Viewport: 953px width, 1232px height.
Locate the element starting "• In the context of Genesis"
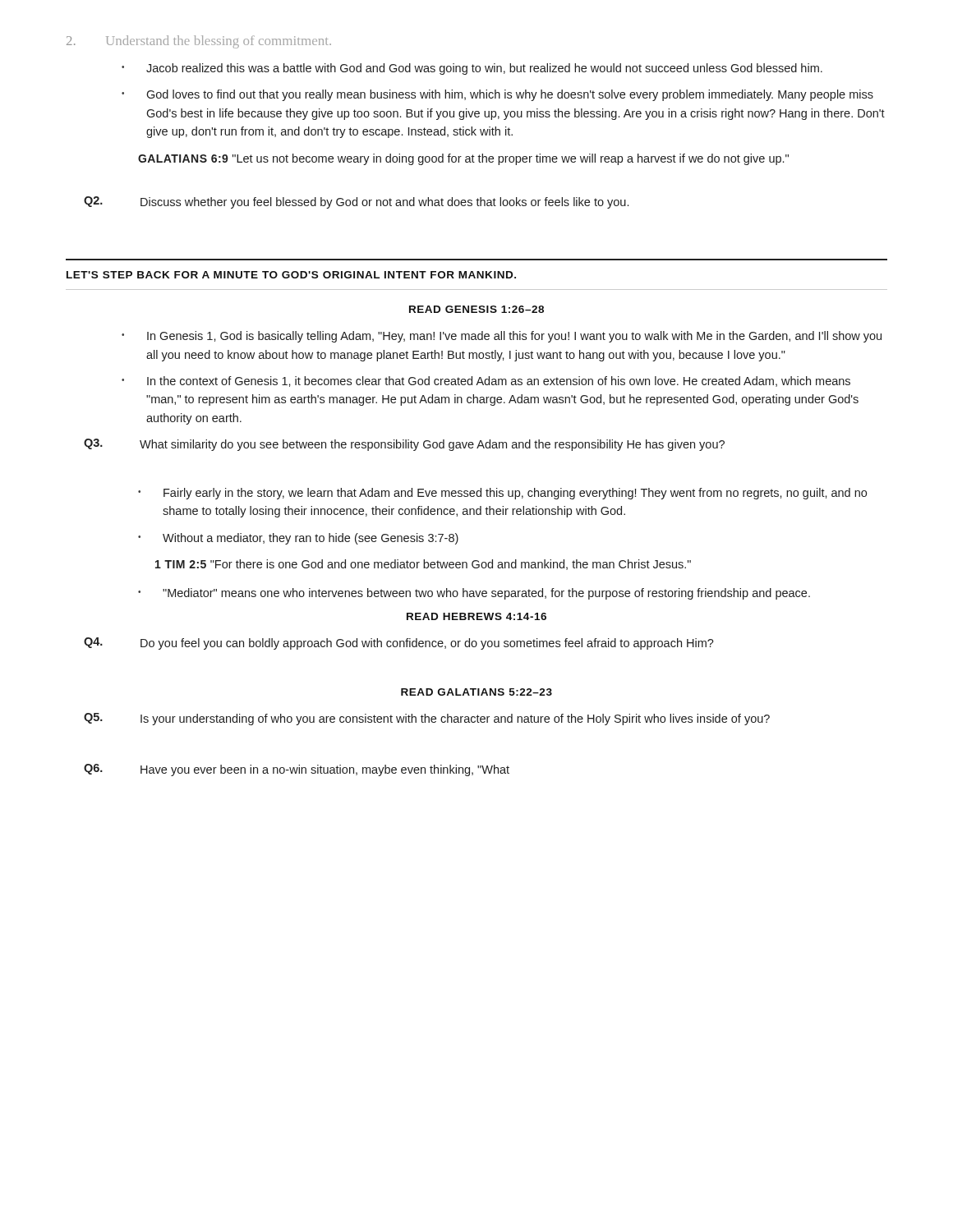point(504,400)
